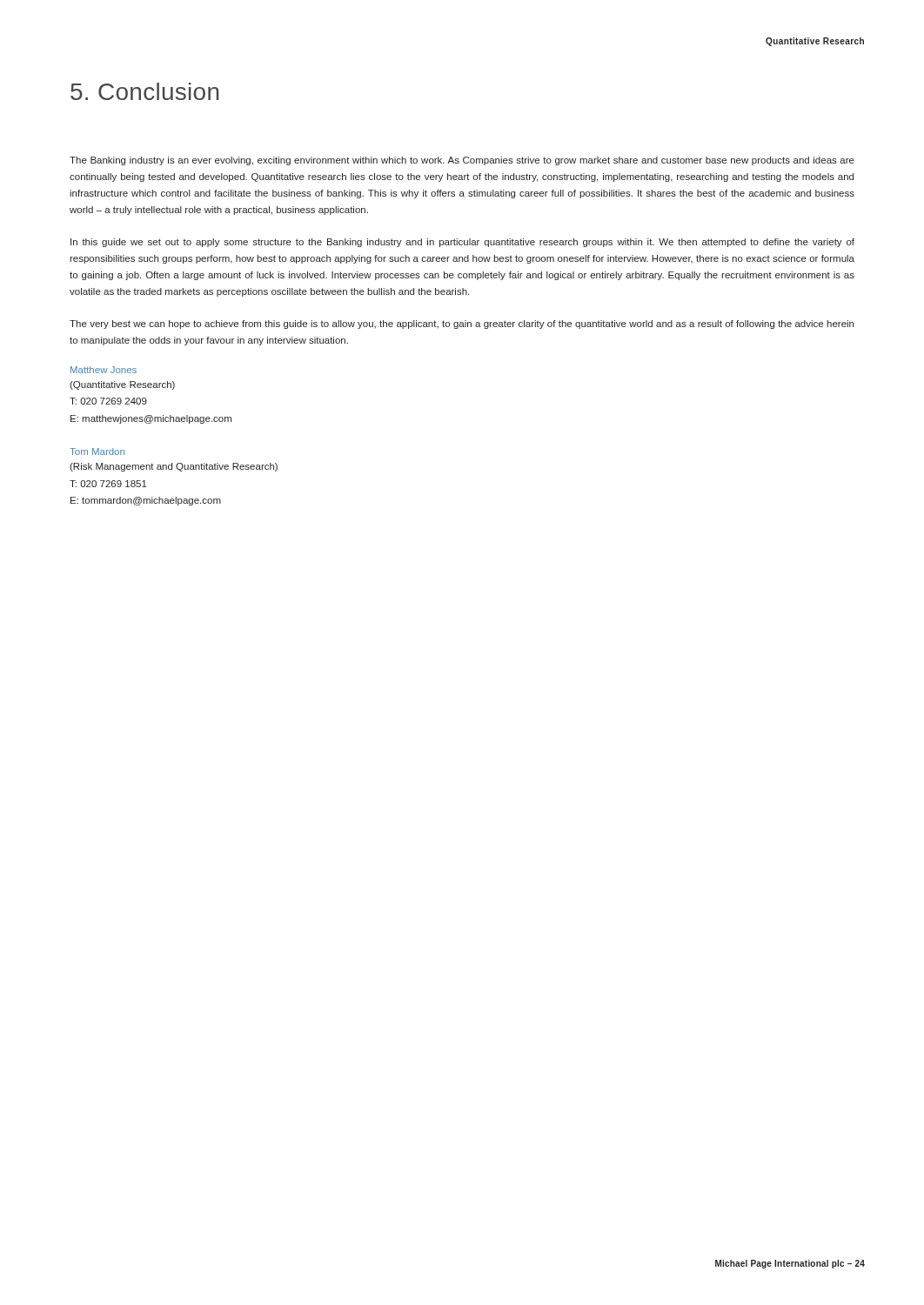Click on the text starting "Tom Mardon (Risk Management and Quantitative Research)T:"
Viewport: 924px width, 1305px height.
tap(97, 452)
